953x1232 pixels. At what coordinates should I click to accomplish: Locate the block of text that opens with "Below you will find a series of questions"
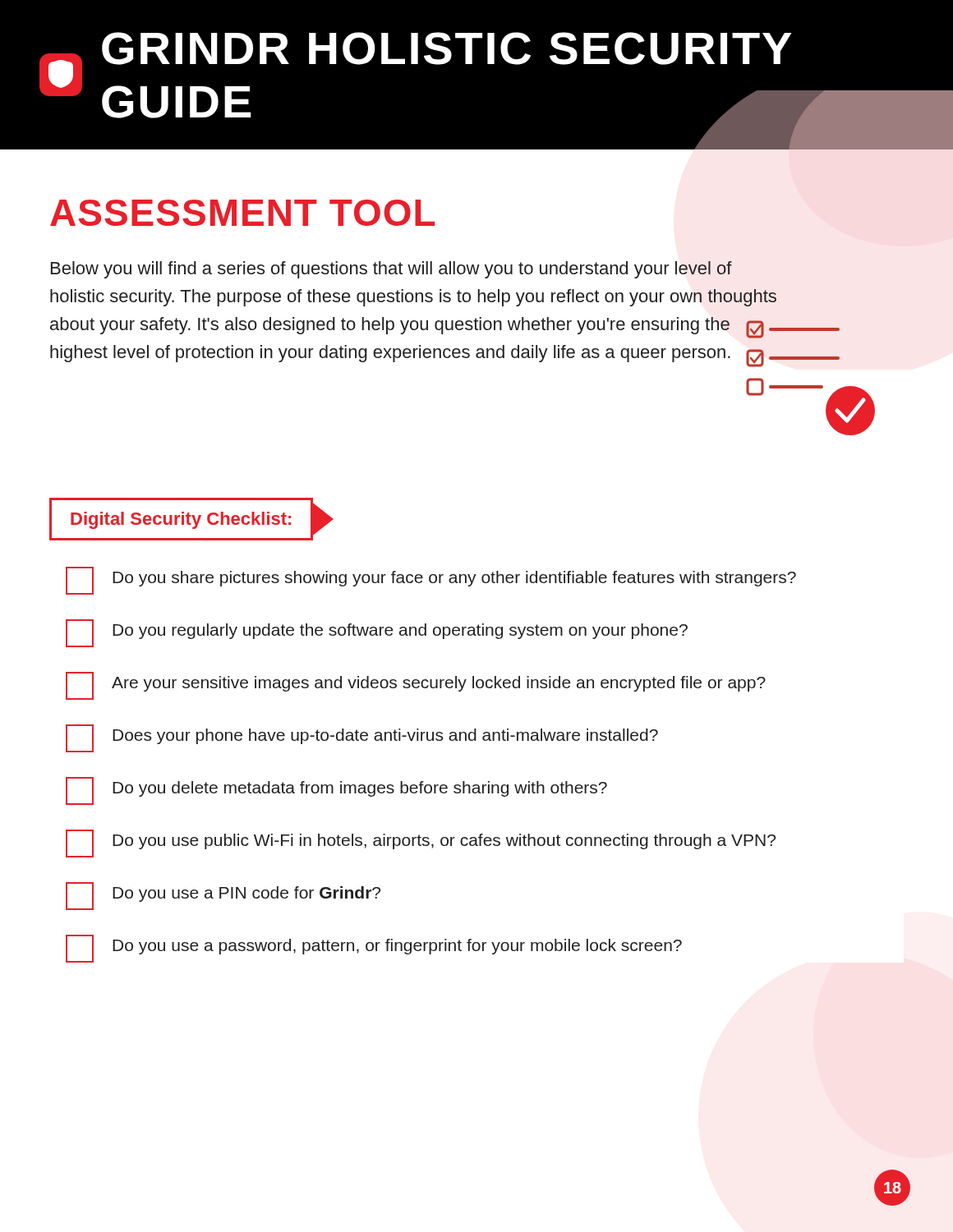pos(413,310)
